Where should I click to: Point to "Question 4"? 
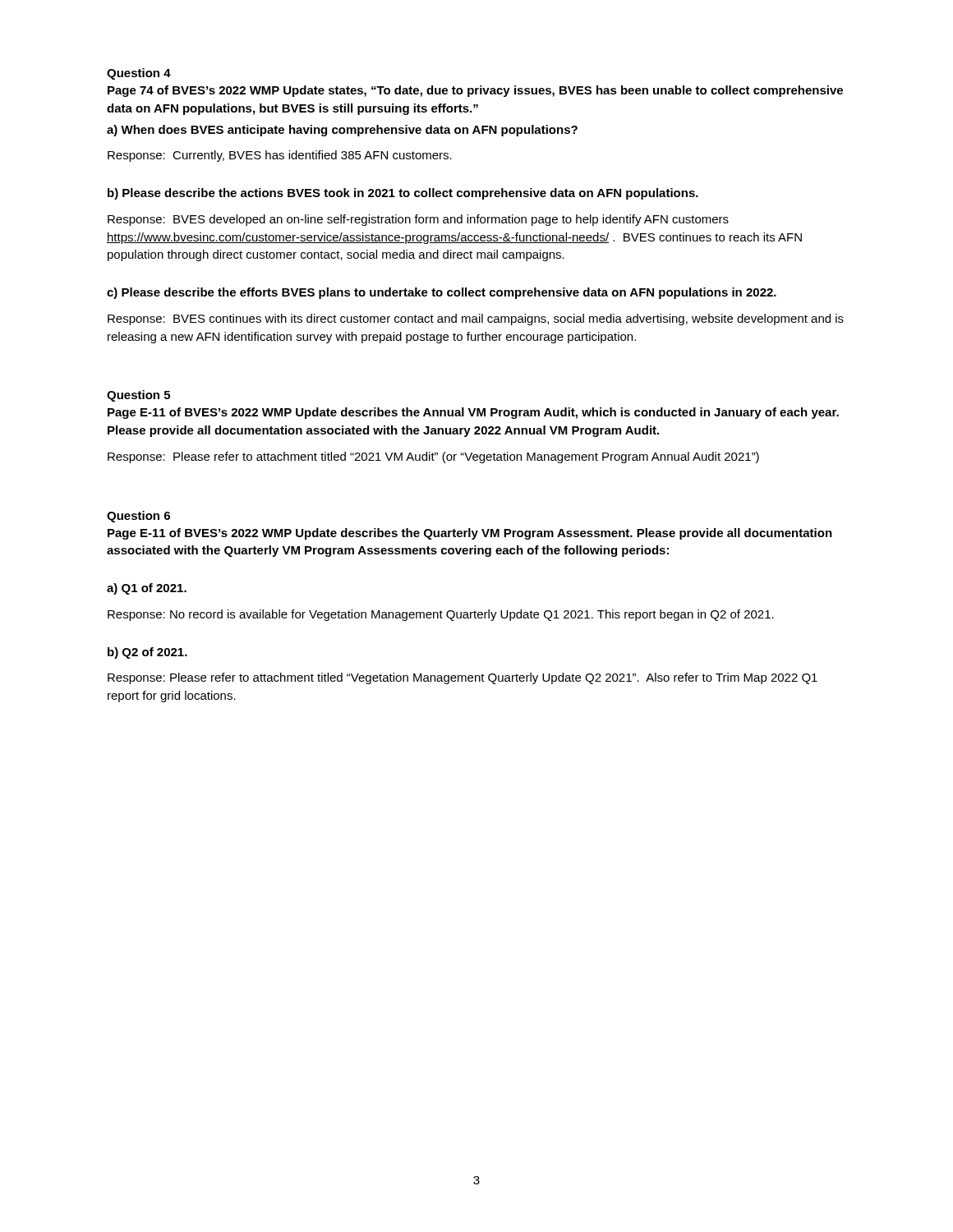coord(139,73)
